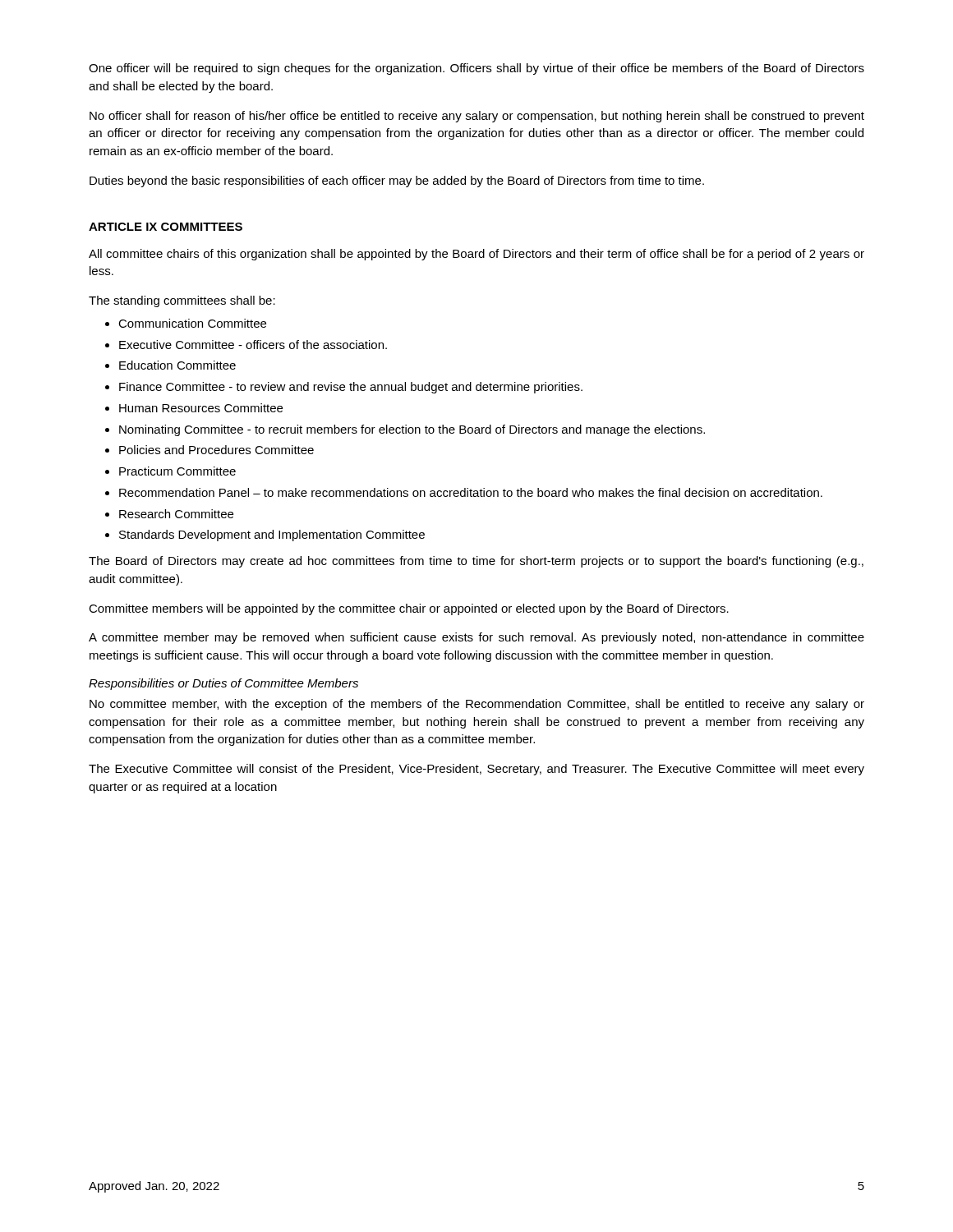Image resolution: width=953 pixels, height=1232 pixels.
Task: Click on the list item containing "Communication Committee"
Action: (x=193, y=323)
